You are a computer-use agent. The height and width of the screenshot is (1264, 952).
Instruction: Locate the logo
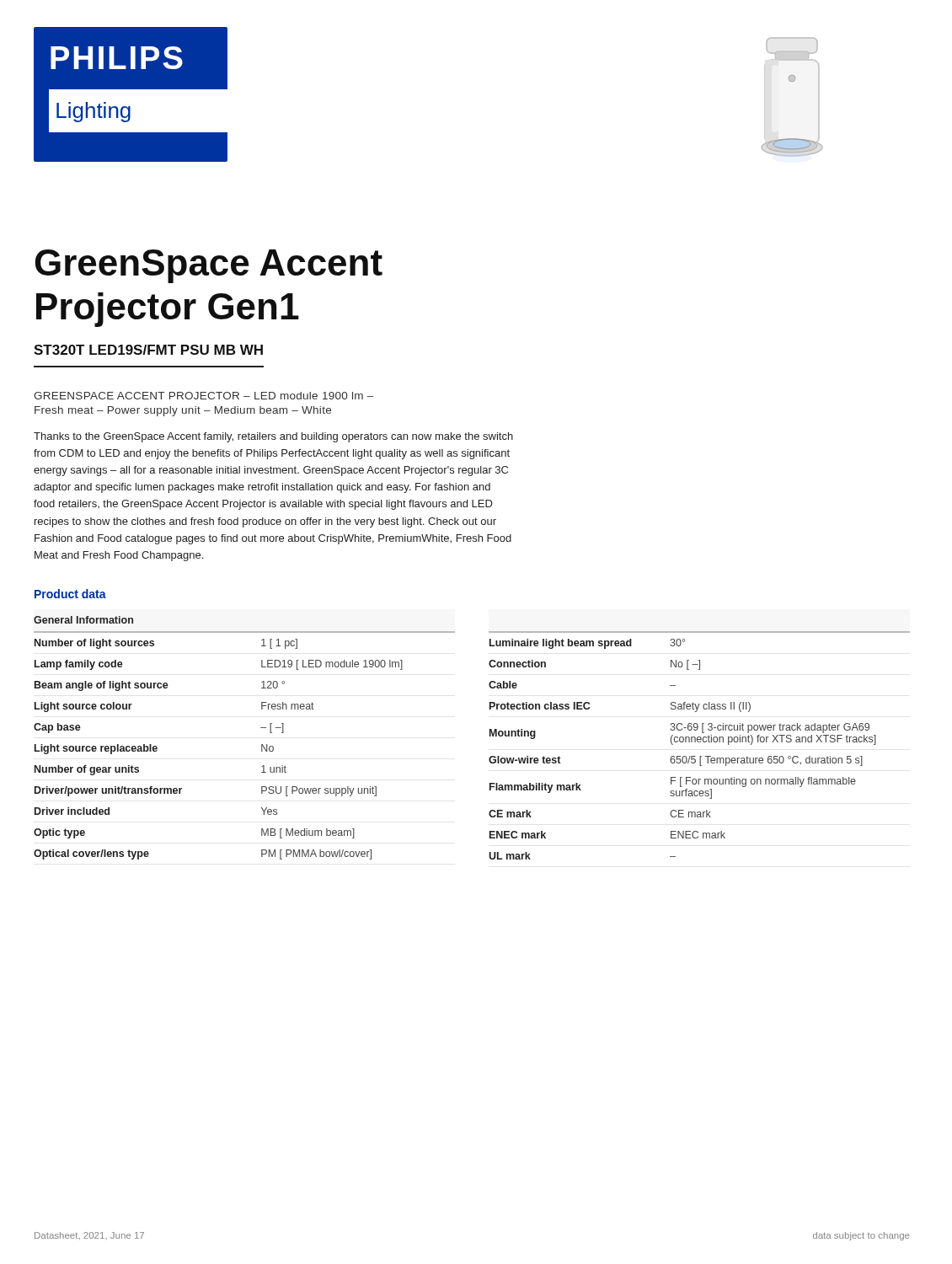coord(131,94)
